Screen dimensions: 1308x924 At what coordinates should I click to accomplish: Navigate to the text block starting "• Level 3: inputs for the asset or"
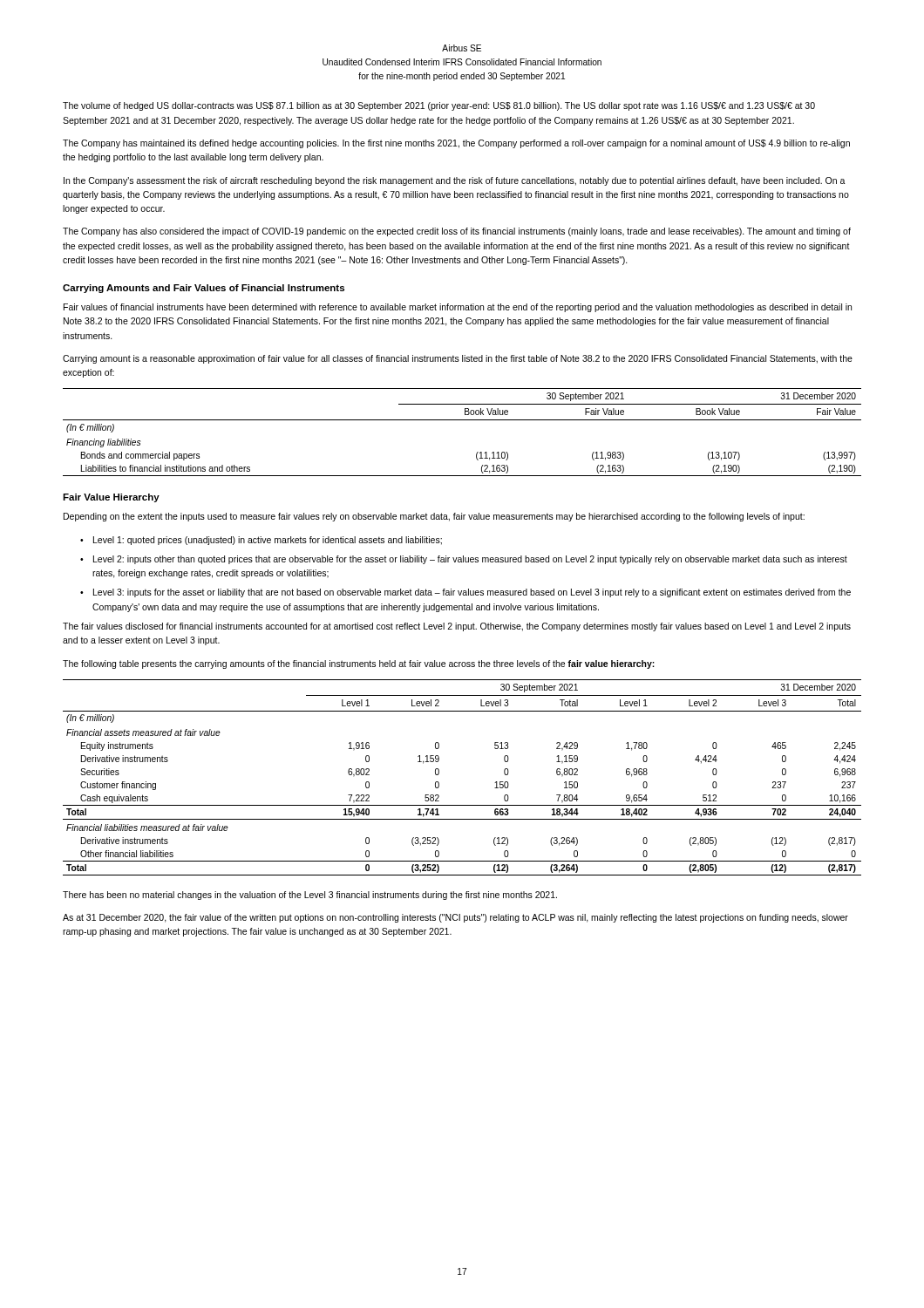click(x=471, y=600)
